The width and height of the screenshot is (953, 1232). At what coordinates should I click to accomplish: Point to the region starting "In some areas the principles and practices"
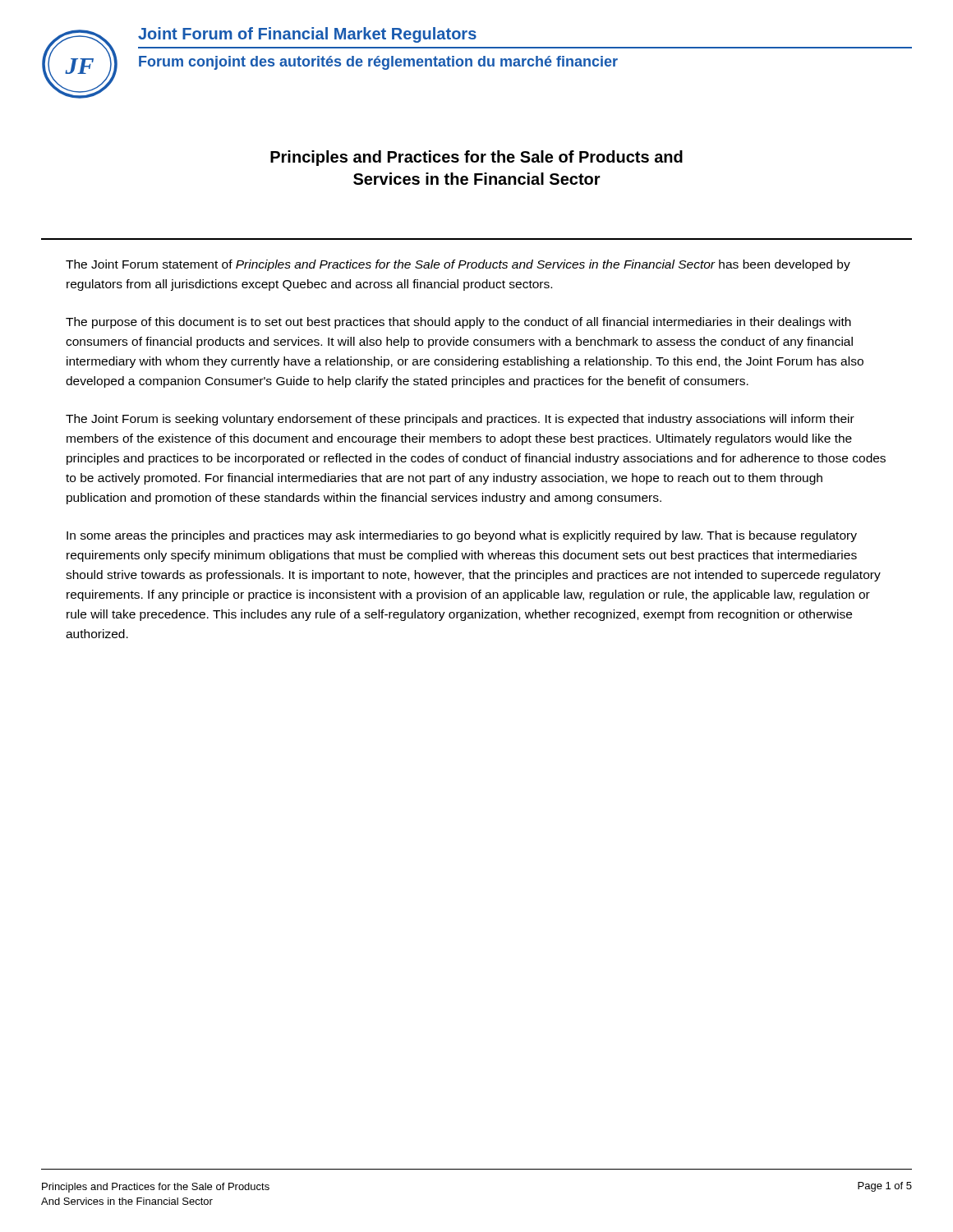coord(473,585)
